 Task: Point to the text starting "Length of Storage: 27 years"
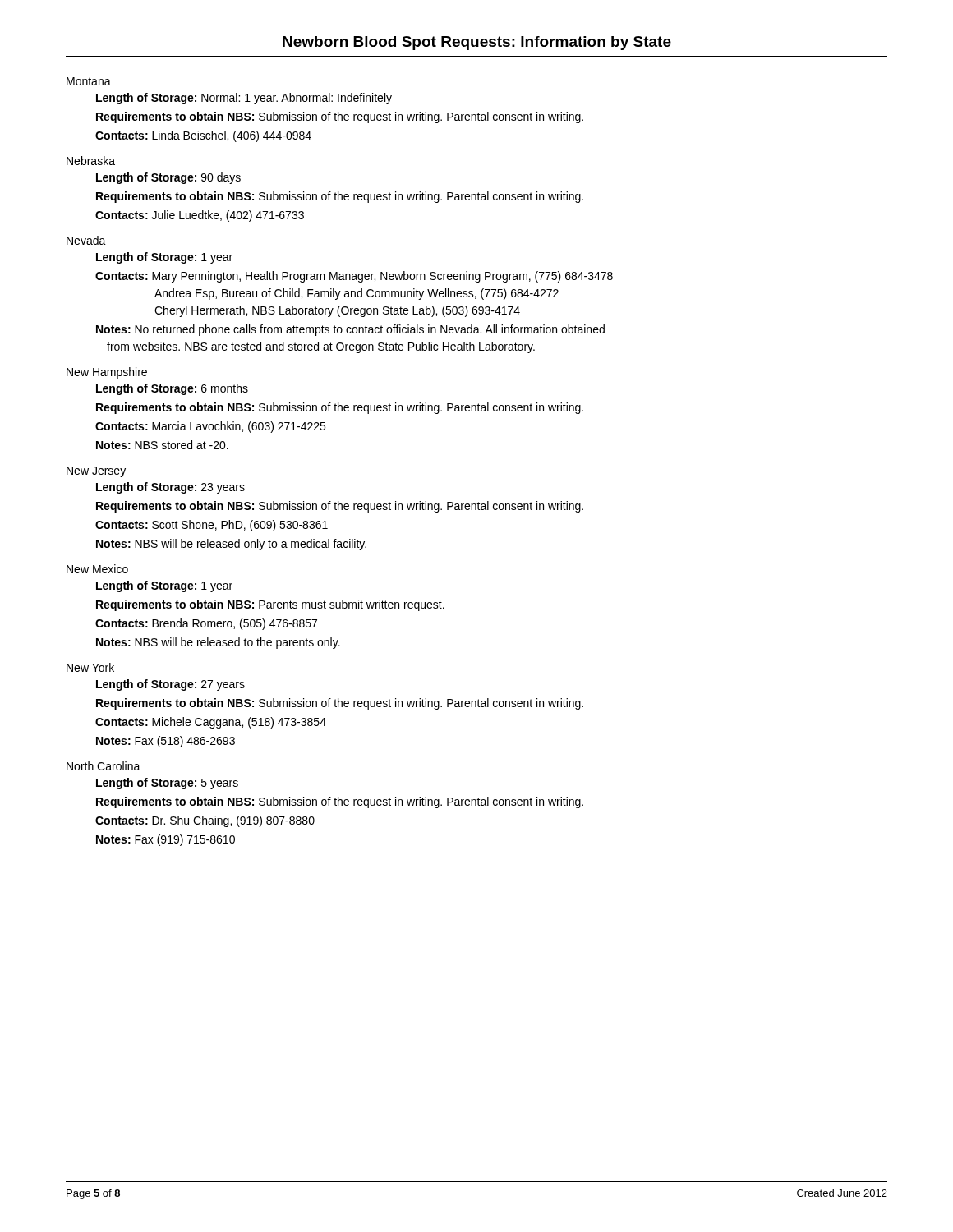click(x=170, y=684)
